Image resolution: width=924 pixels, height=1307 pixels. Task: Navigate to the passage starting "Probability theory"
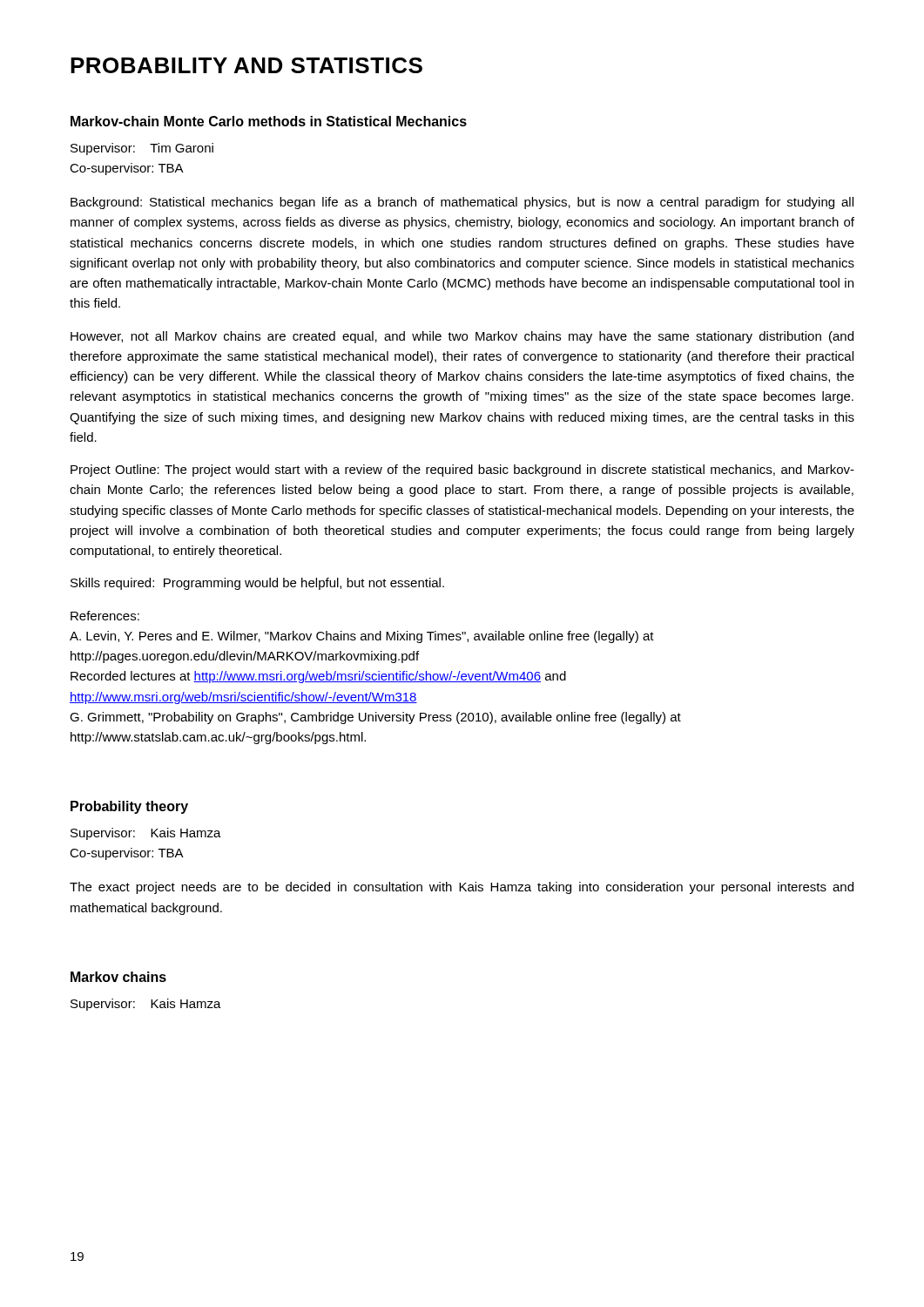pos(129,807)
